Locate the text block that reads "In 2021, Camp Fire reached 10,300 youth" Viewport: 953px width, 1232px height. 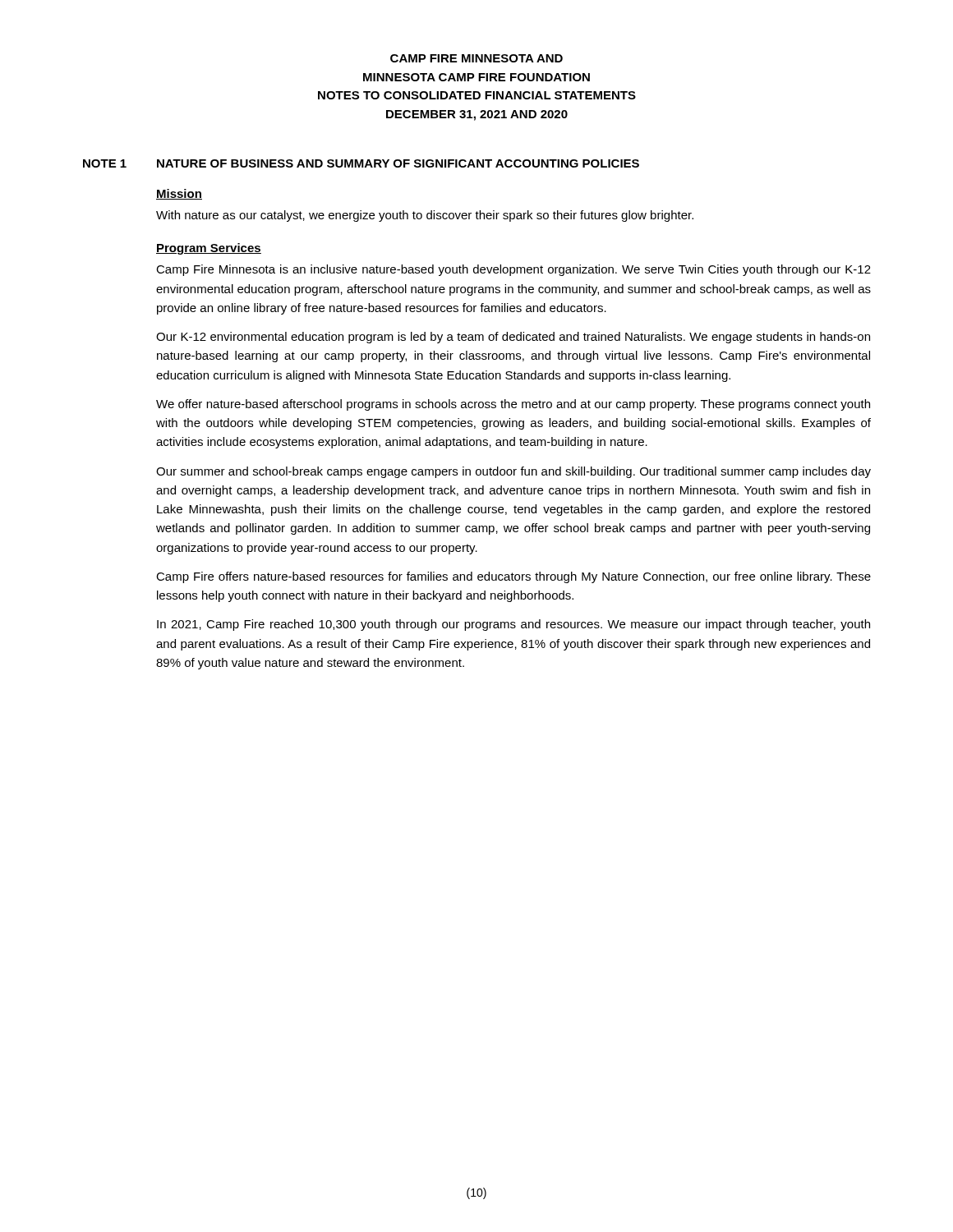pyautogui.click(x=513, y=643)
